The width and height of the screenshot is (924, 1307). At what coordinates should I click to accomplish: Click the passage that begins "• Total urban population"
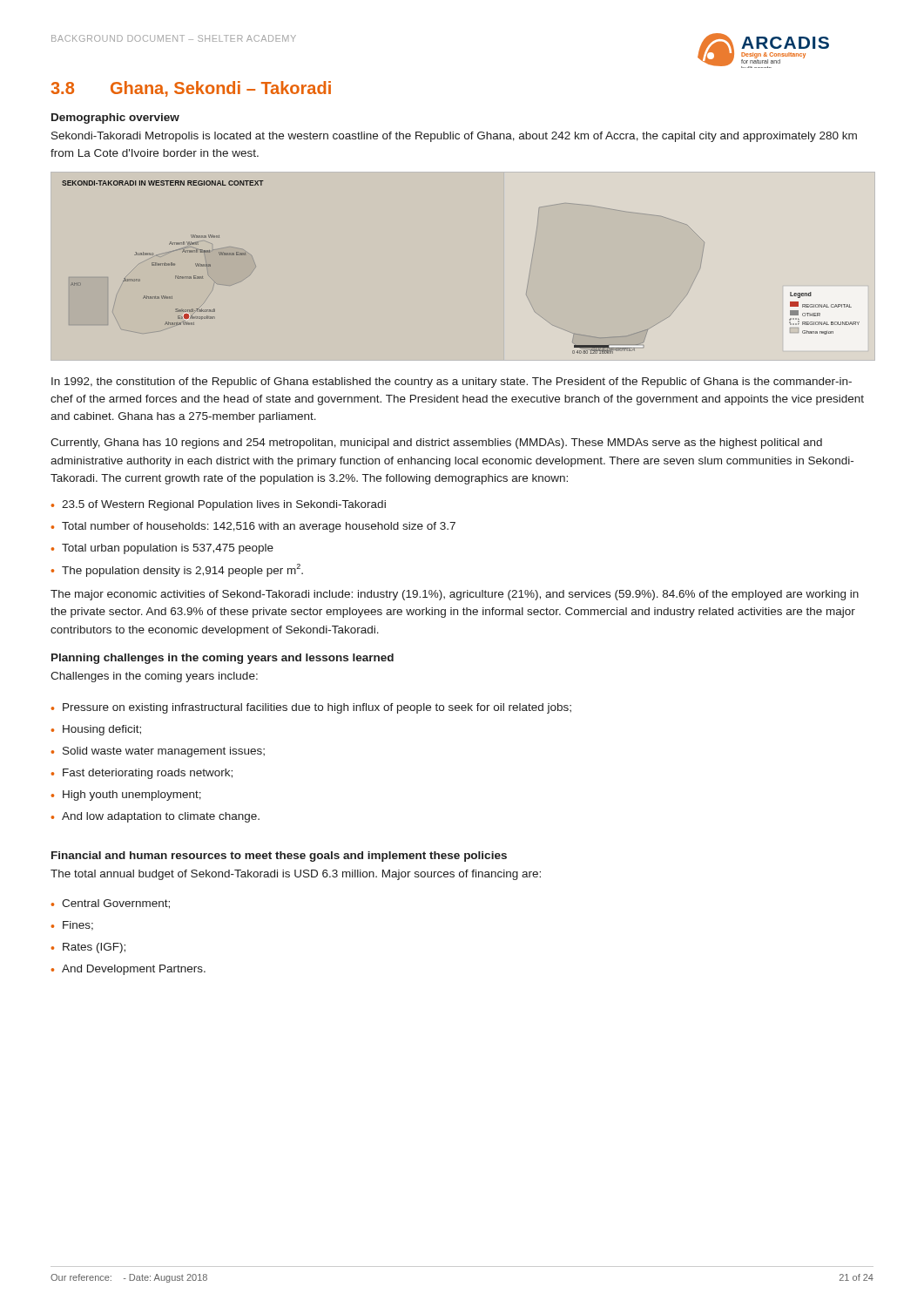coord(162,549)
